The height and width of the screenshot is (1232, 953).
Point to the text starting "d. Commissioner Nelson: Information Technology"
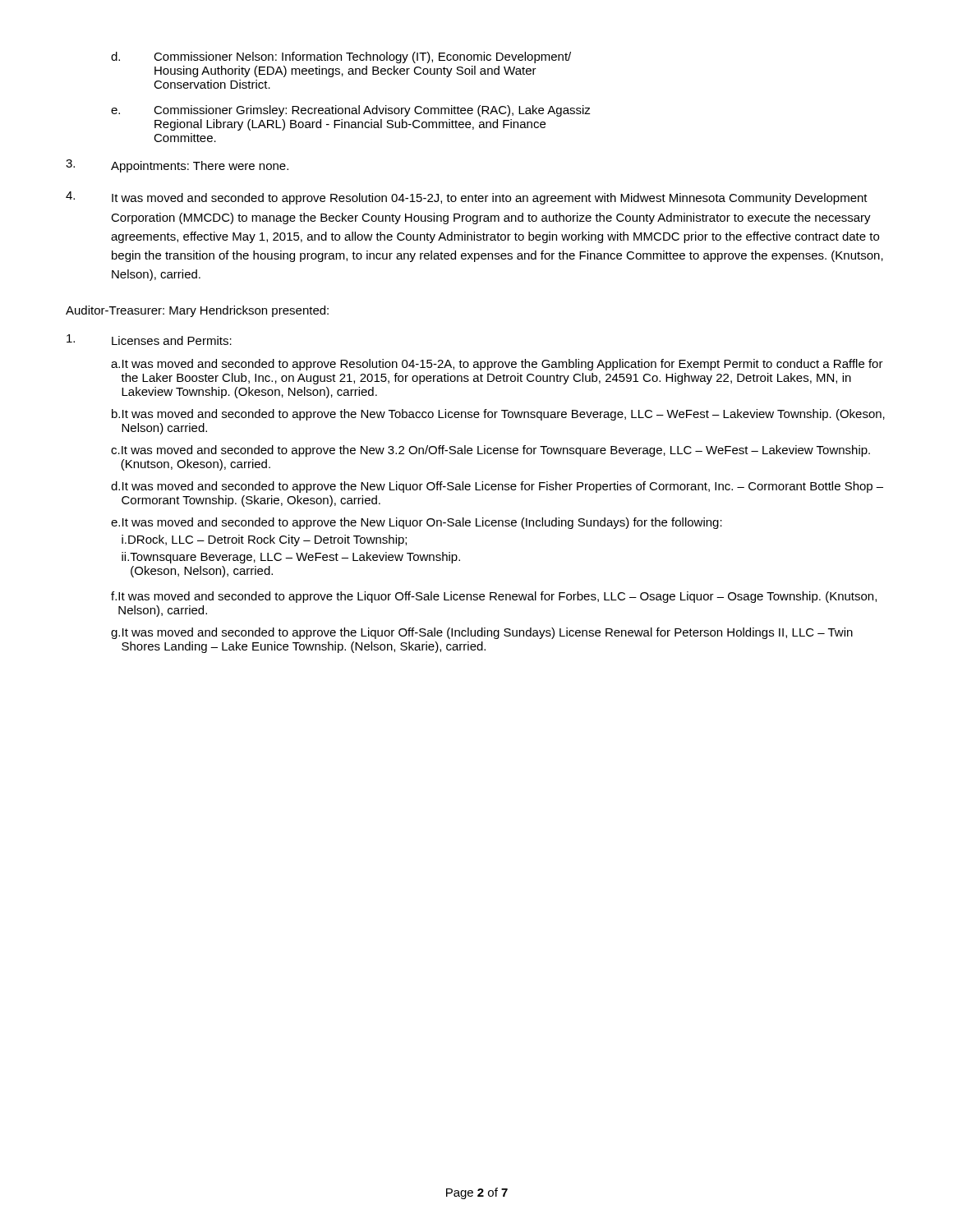click(318, 70)
